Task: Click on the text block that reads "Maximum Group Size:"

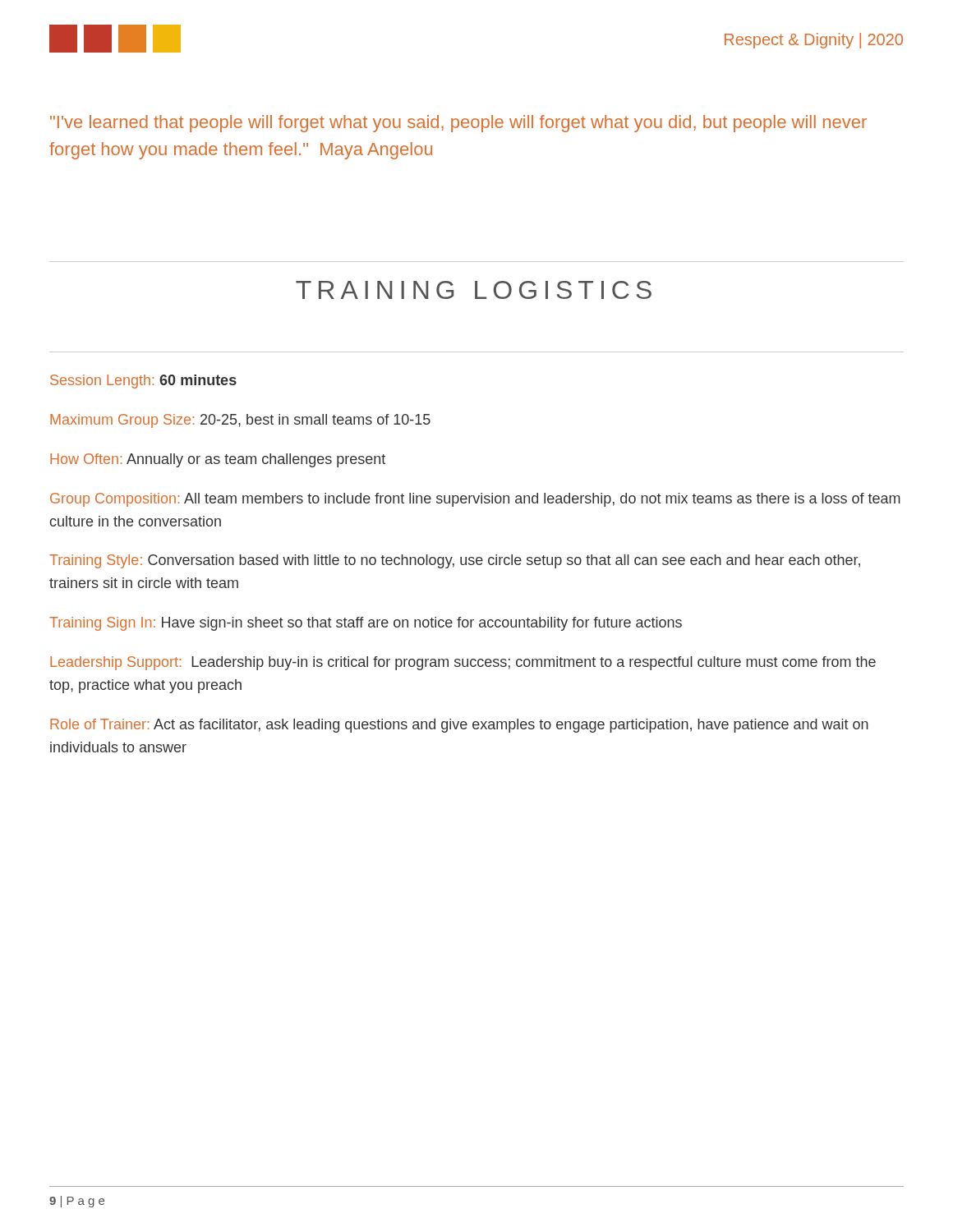Action: tap(240, 420)
